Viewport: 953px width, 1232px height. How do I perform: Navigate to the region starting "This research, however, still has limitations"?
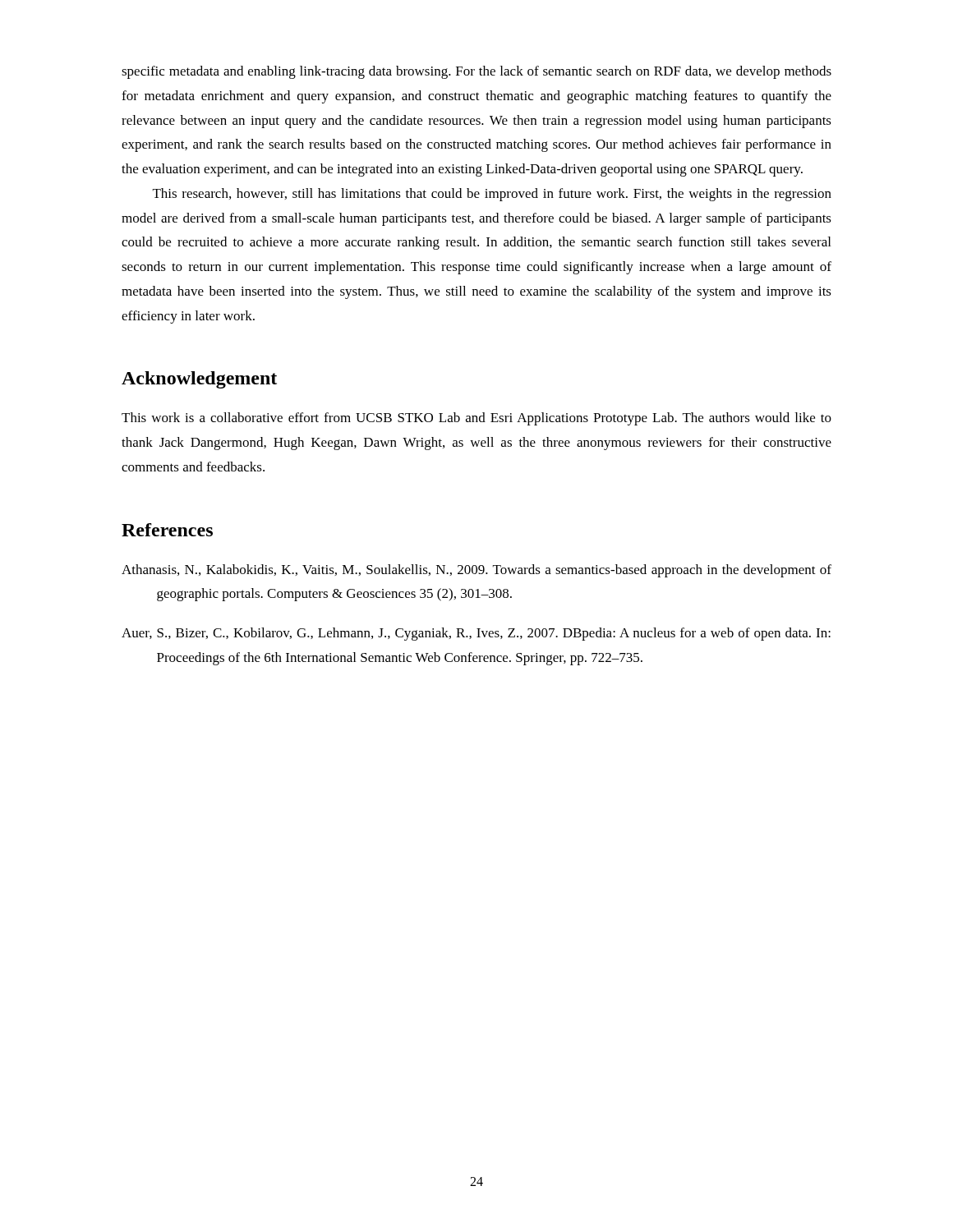click(x=476, y=255)
